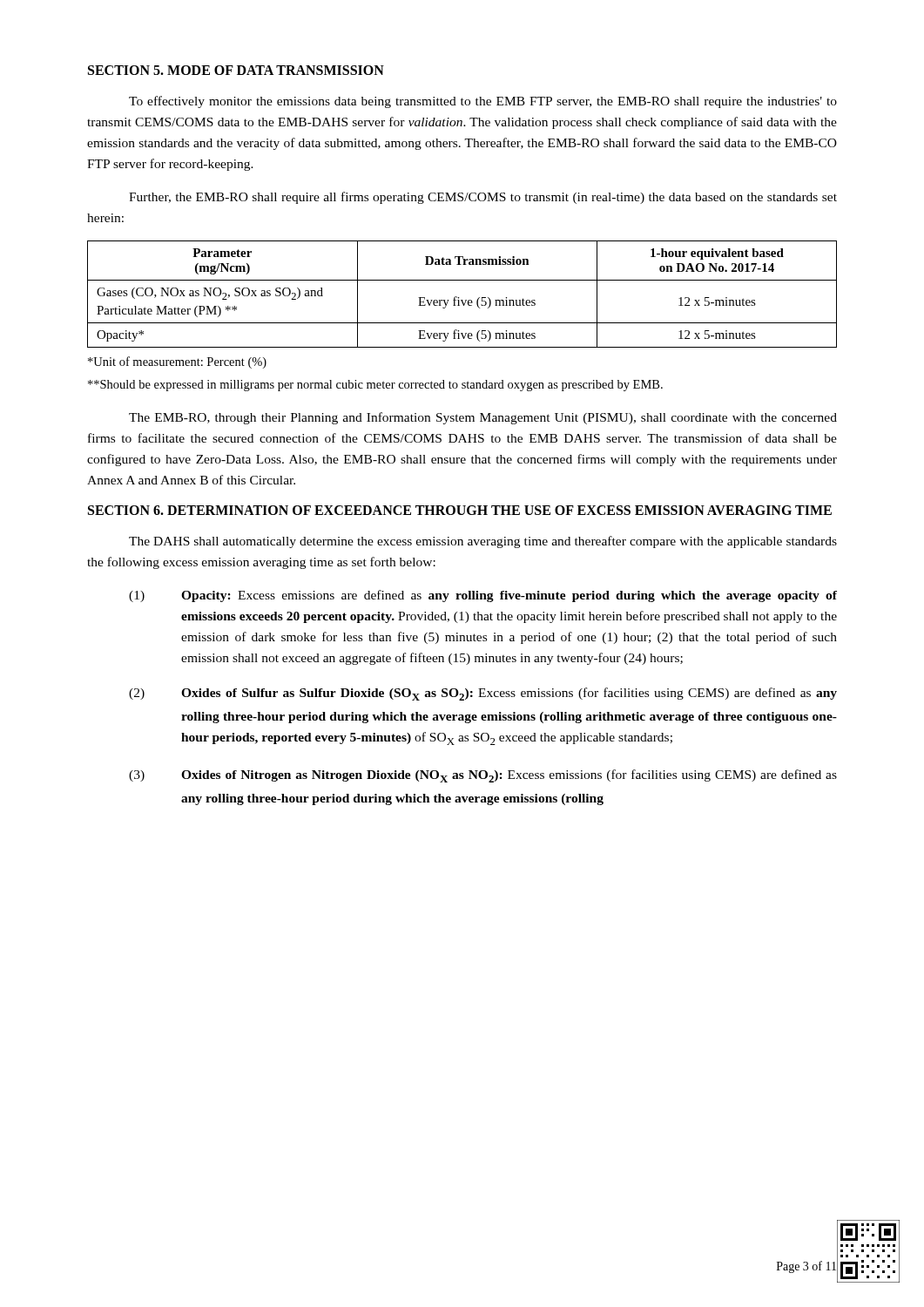Point to the element starting "Further, the EMB-RO"

pos(462,207)
